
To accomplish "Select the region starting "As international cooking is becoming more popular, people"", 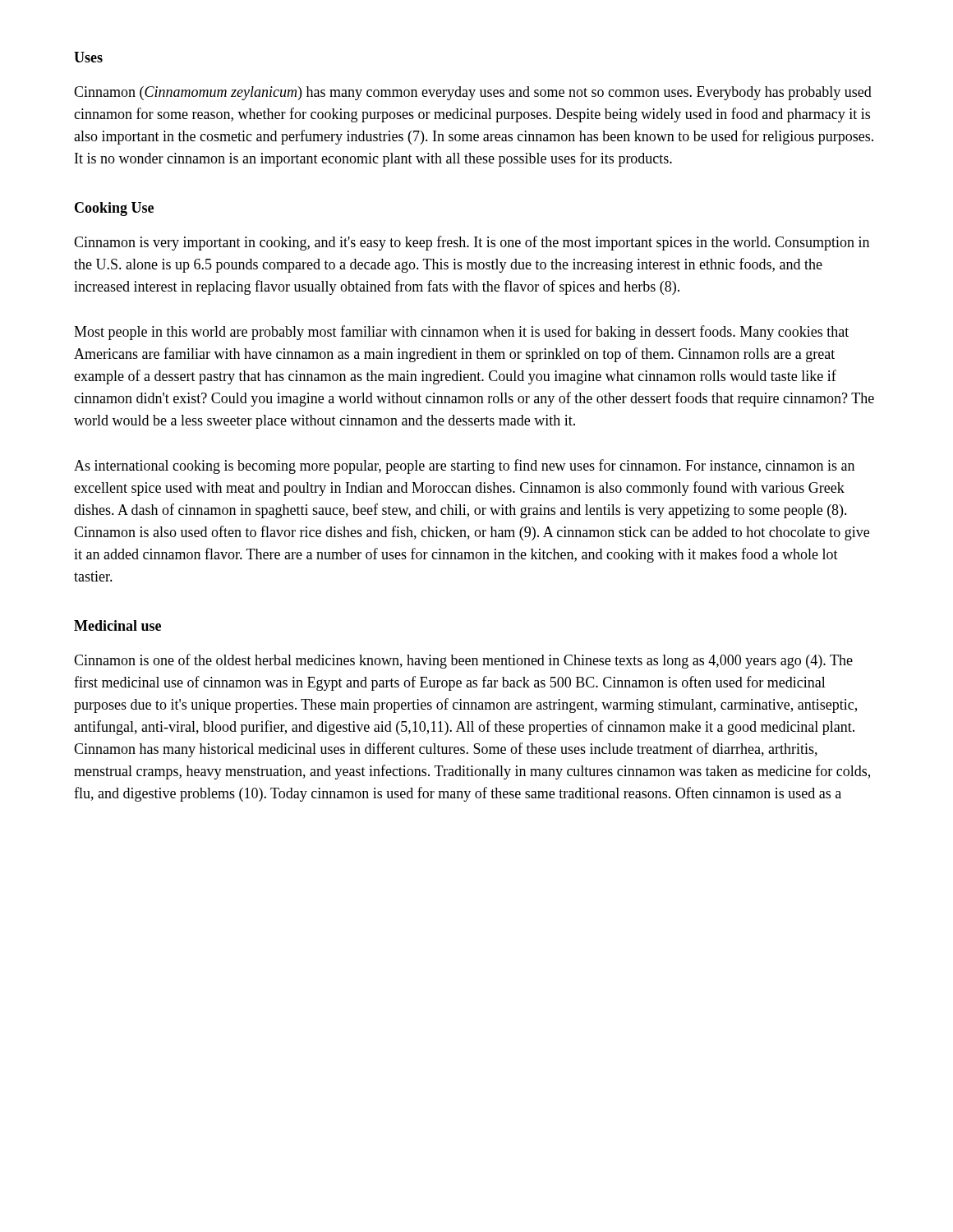I will click(476, 522).
